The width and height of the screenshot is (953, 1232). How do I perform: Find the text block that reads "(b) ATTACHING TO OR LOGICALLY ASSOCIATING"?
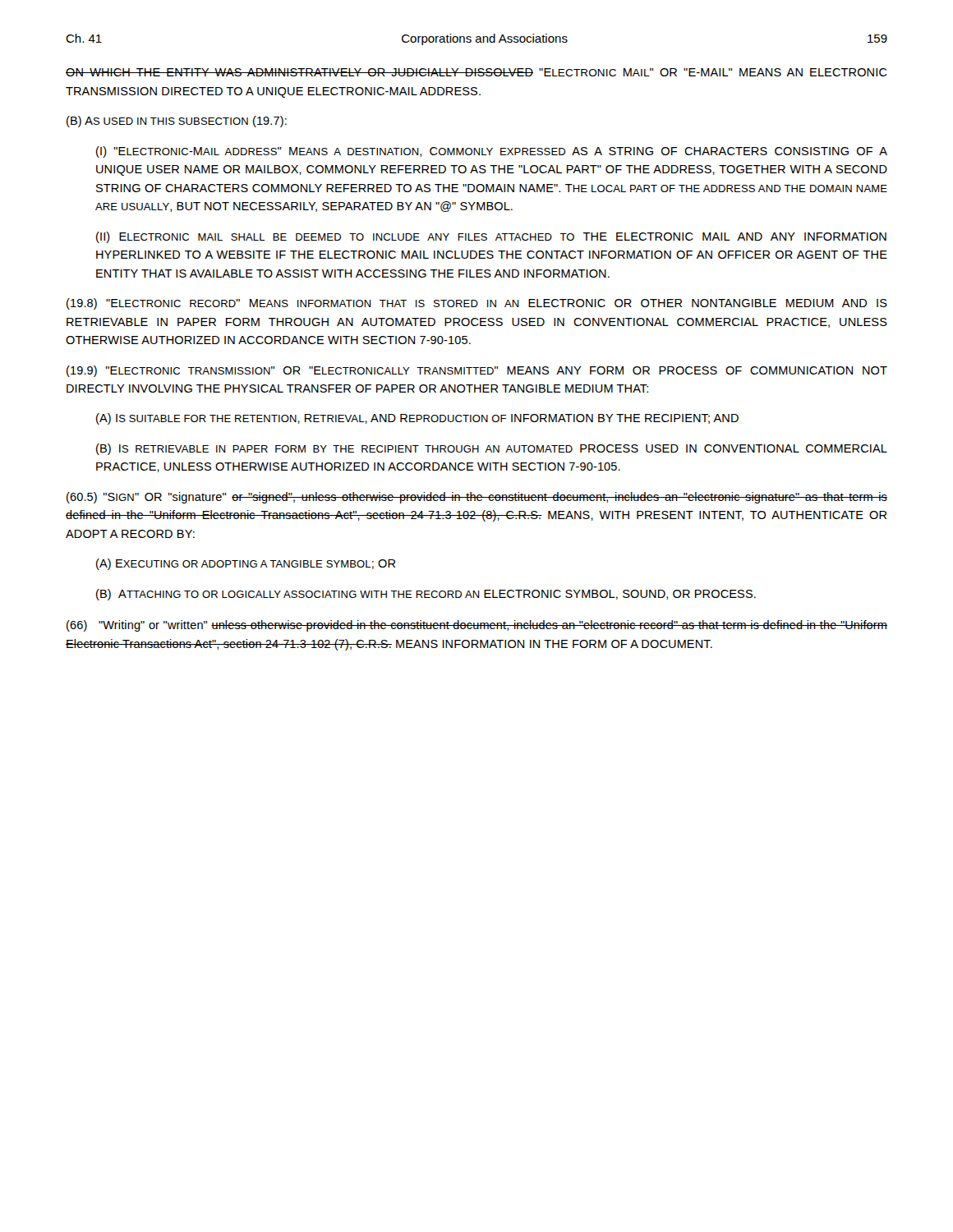tap(426, 594)
